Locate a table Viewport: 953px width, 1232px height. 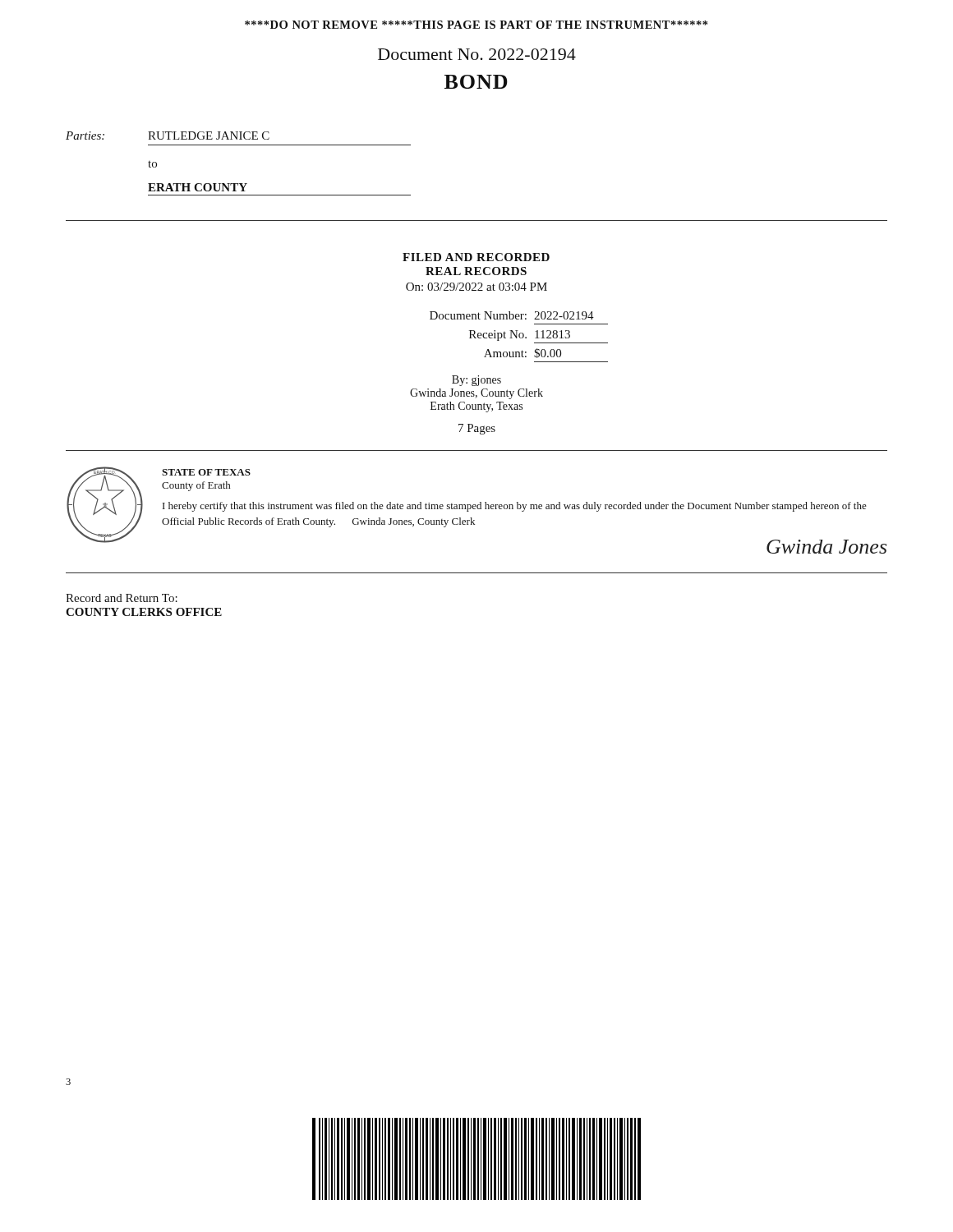click(x=476, y=336)
